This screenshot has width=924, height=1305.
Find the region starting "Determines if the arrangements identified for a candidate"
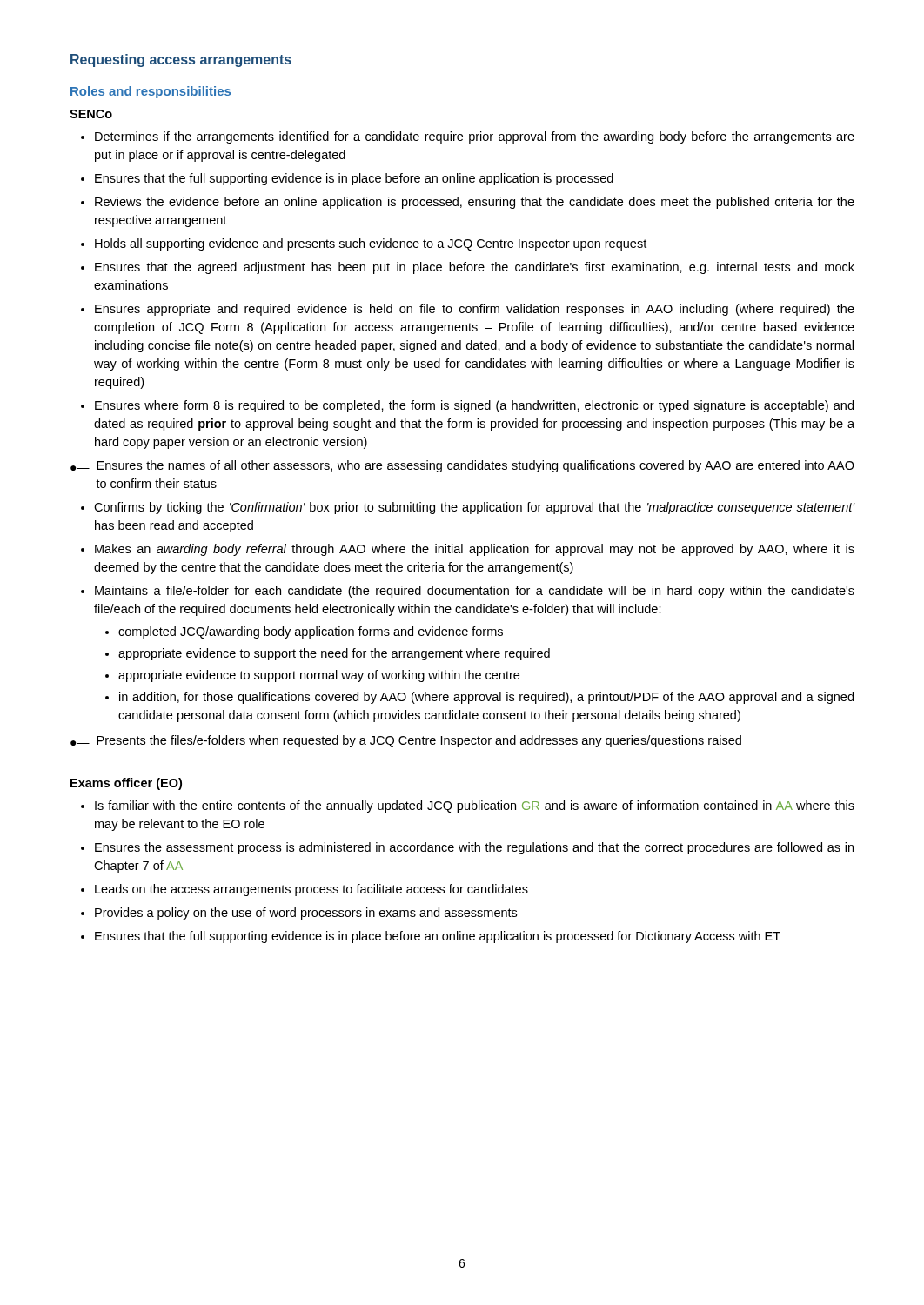point(468,137)
